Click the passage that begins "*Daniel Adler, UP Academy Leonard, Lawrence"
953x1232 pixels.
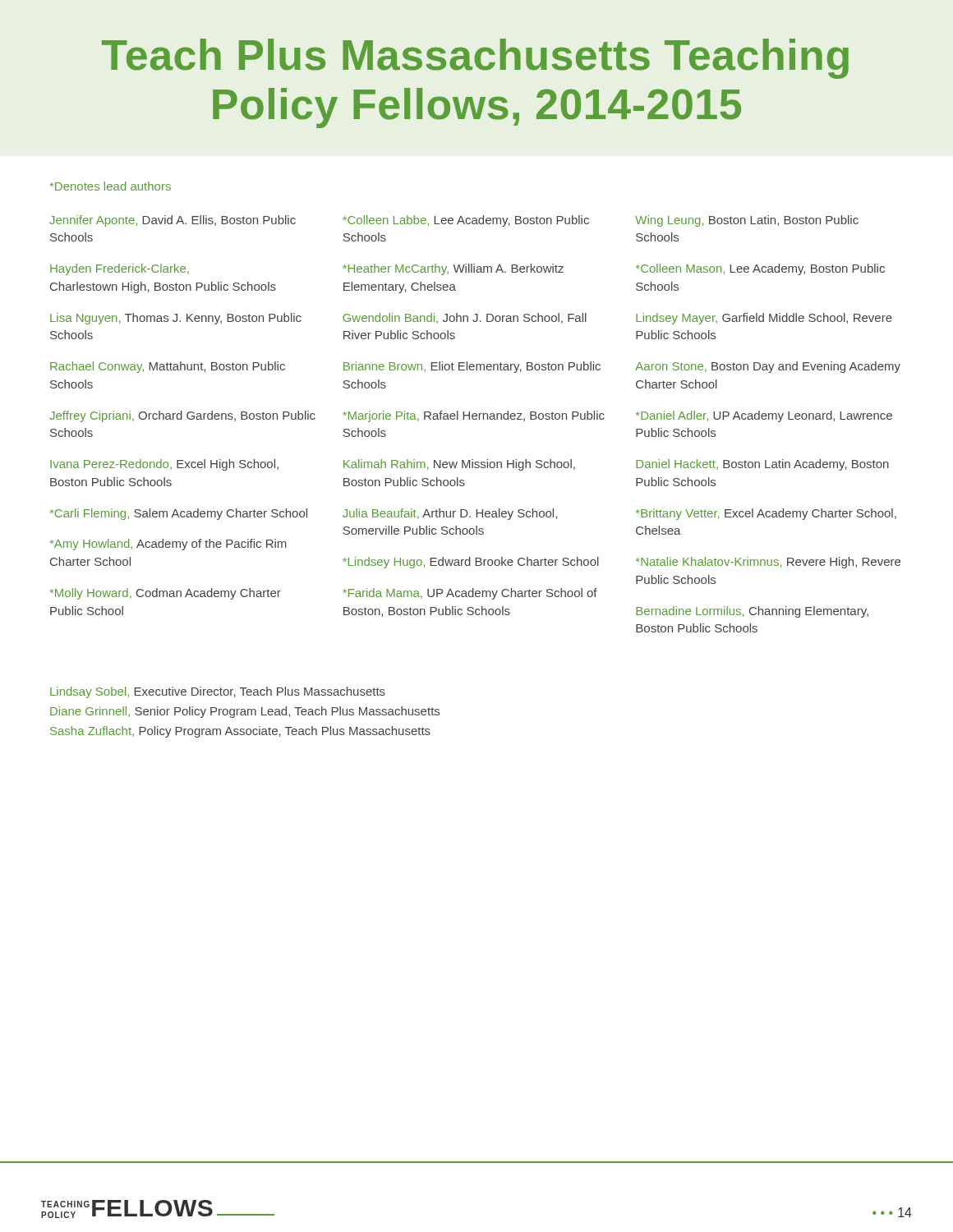click(x=764, y=424)
